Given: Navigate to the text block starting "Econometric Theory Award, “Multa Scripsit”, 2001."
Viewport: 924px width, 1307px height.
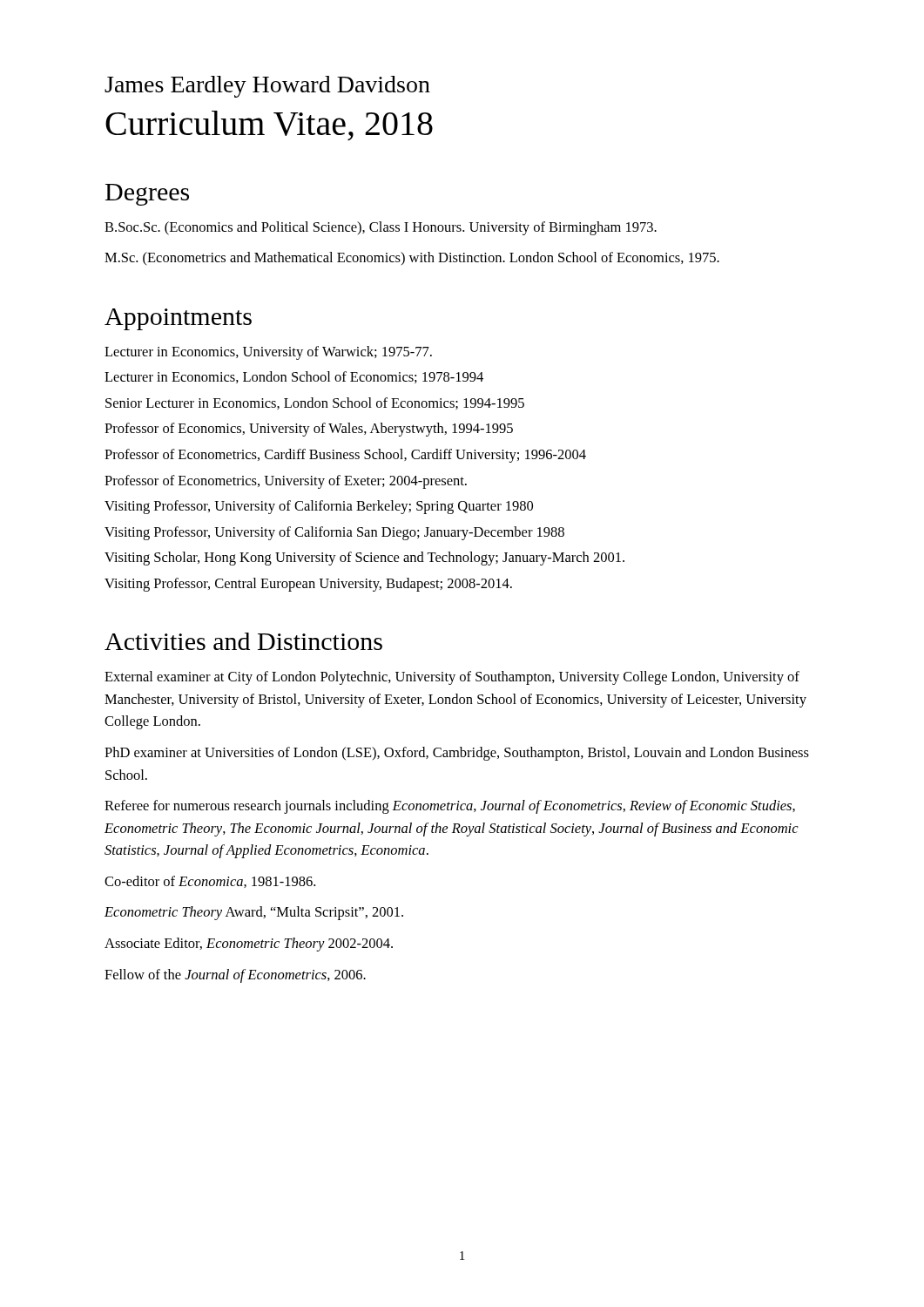Looking at the screenshot, I should (254, 912).
